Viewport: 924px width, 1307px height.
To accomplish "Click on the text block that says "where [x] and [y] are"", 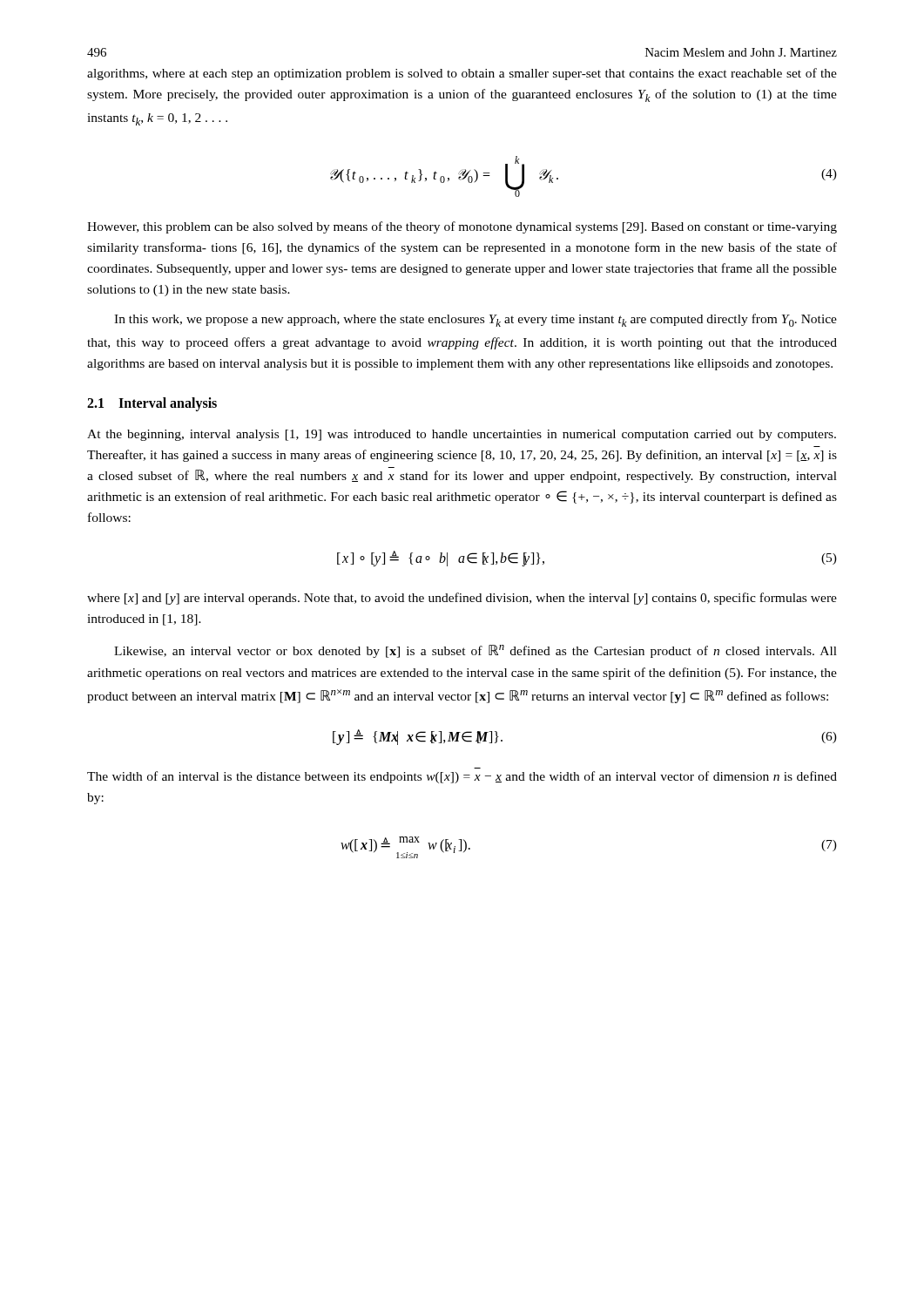I will (462, 647).
